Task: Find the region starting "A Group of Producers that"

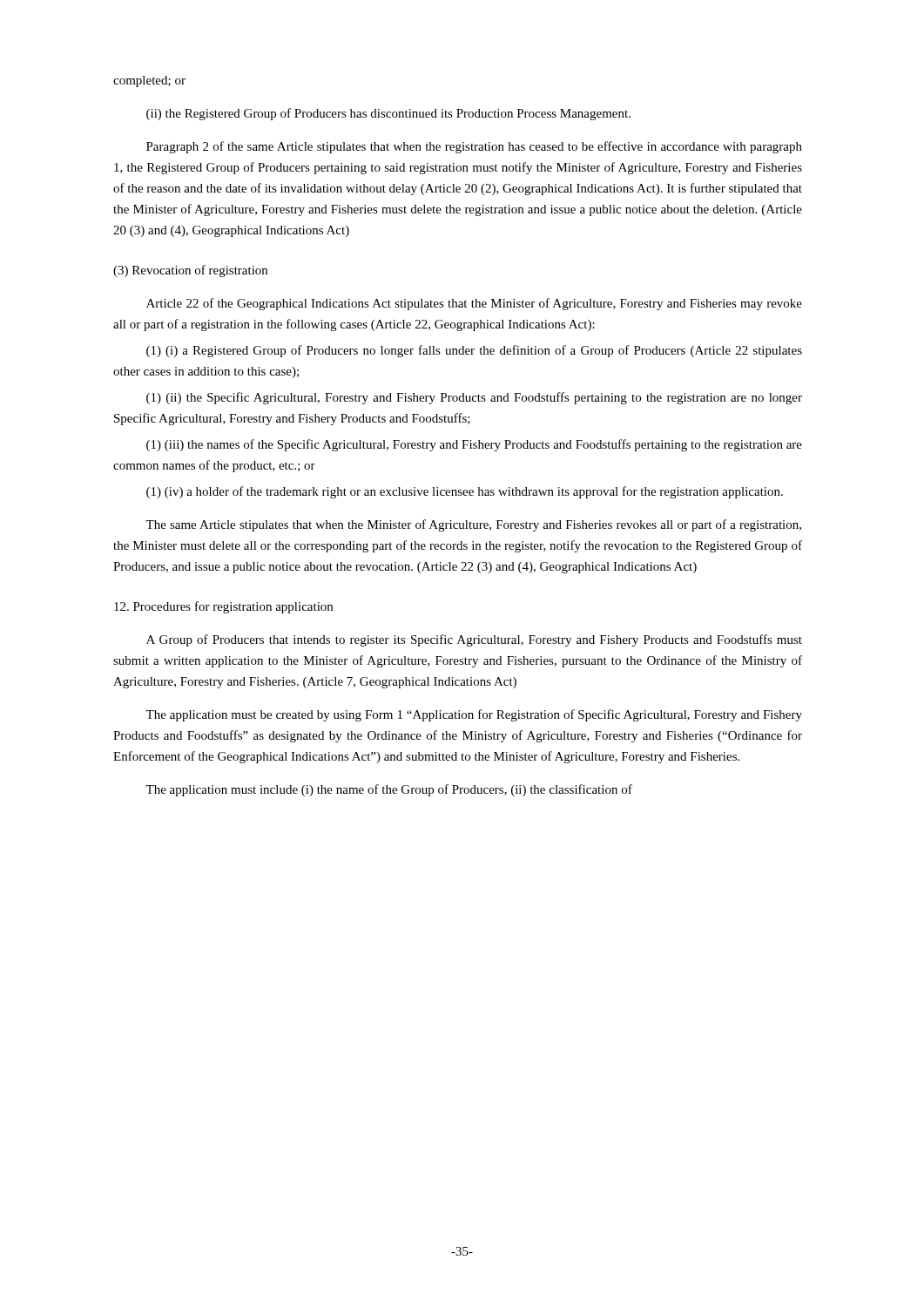Action: [x=458, y=660]
